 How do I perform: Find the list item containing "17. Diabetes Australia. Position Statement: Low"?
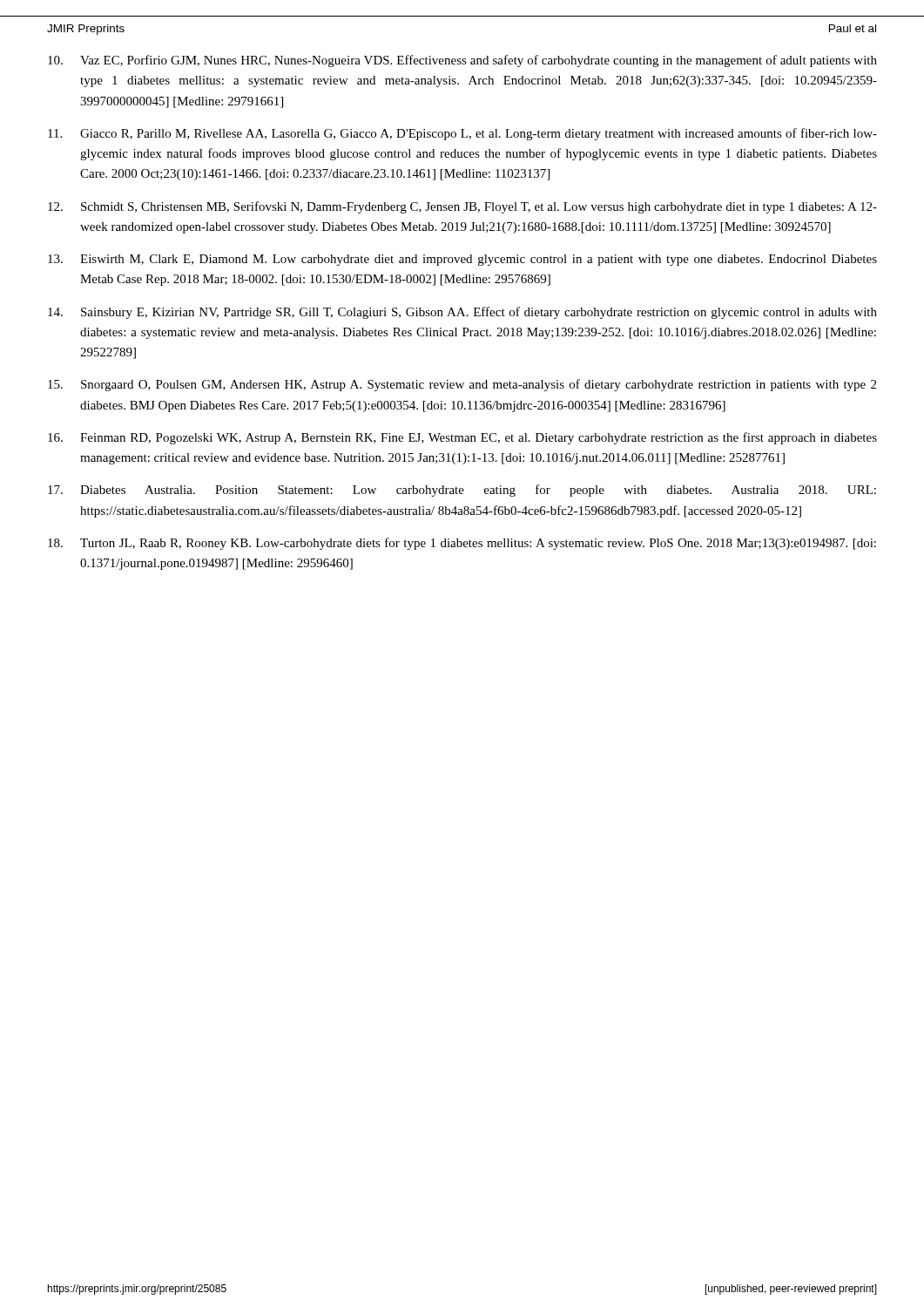pyautogui.click(x=462, y=501)
